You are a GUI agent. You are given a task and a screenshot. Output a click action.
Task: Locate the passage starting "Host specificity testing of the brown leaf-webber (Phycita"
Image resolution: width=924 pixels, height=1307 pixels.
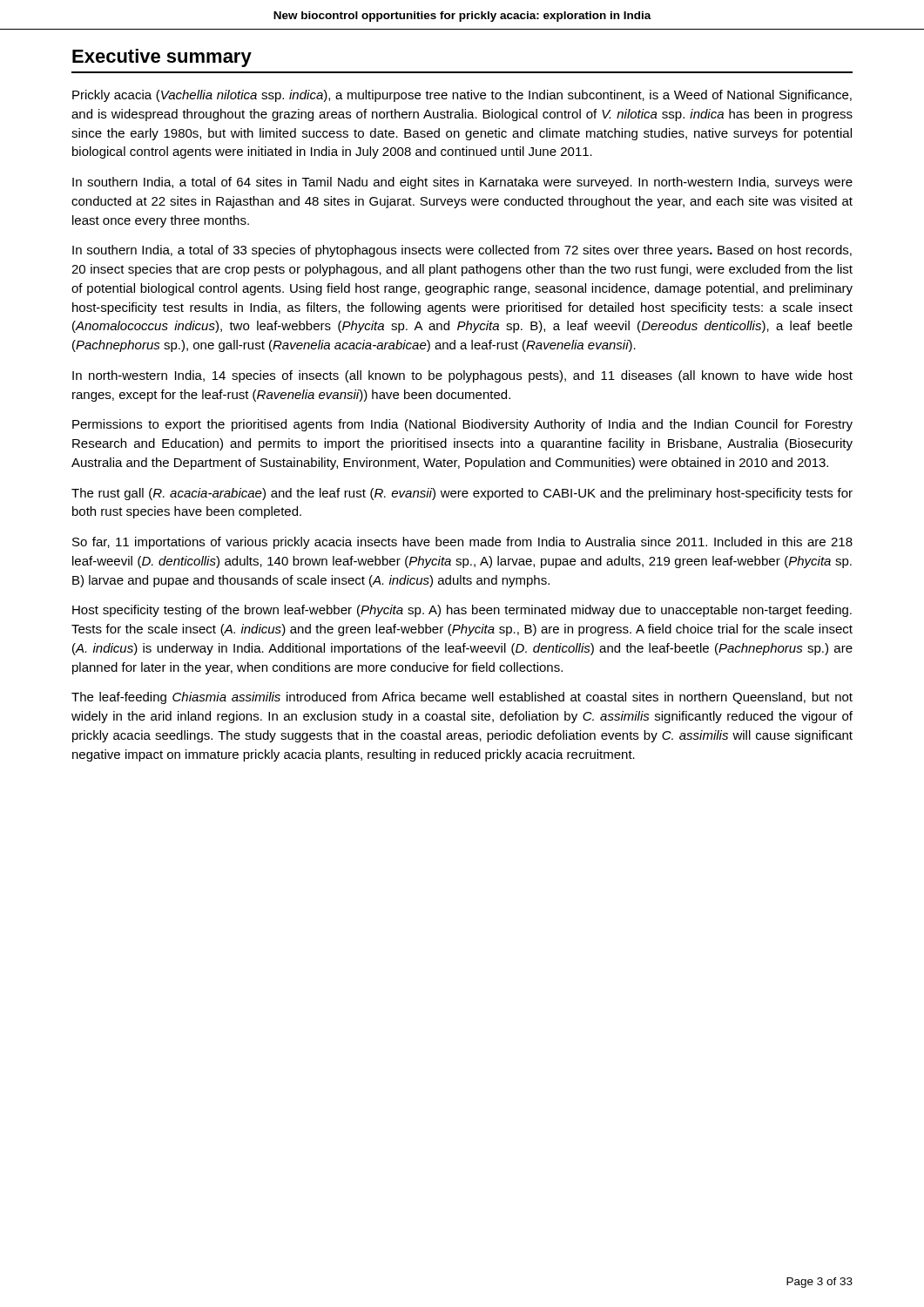[x=462, y=638]
